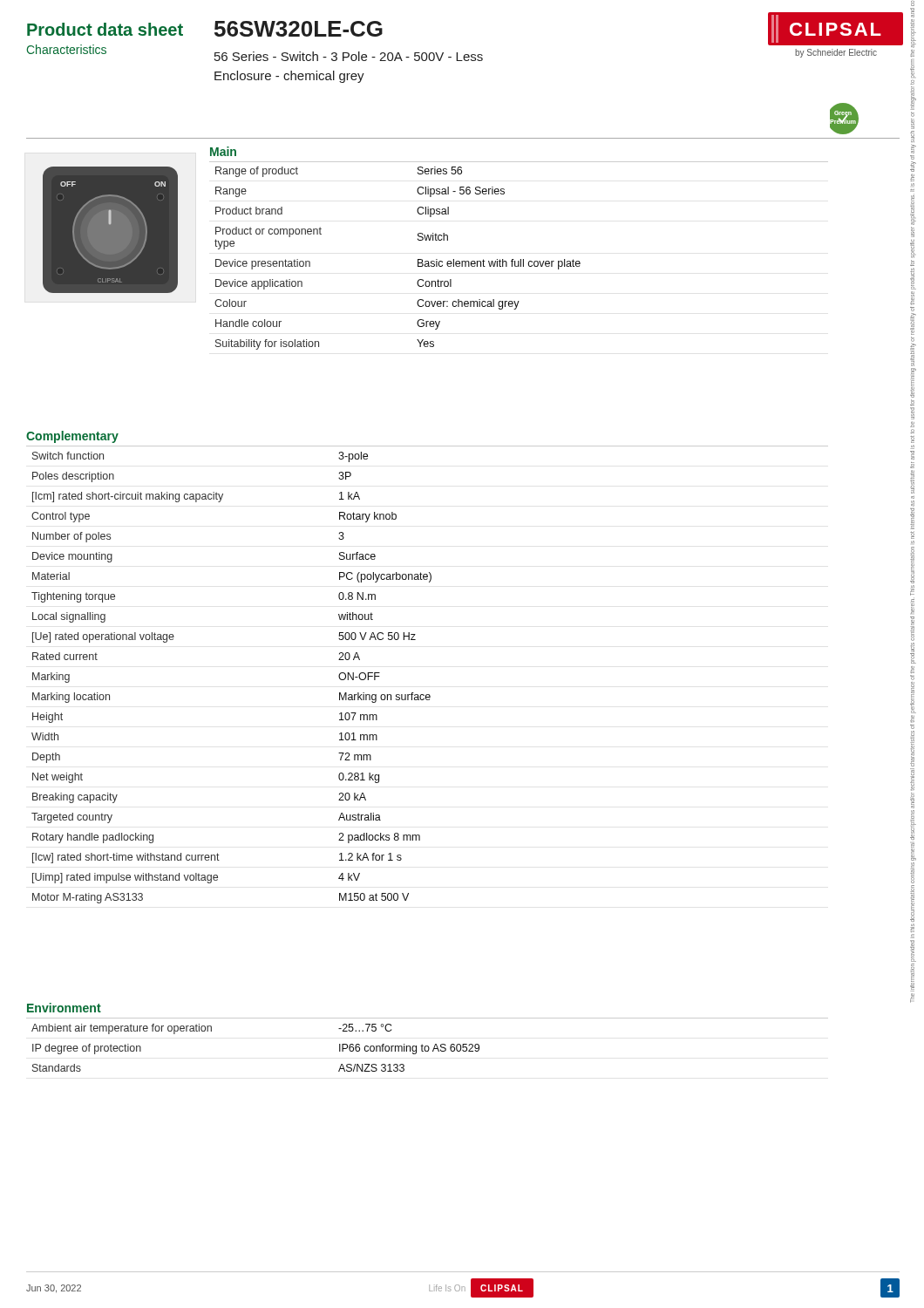Viewport: 924px width, 1308px height.
Task: Select the photo
Action: [110, 228]
